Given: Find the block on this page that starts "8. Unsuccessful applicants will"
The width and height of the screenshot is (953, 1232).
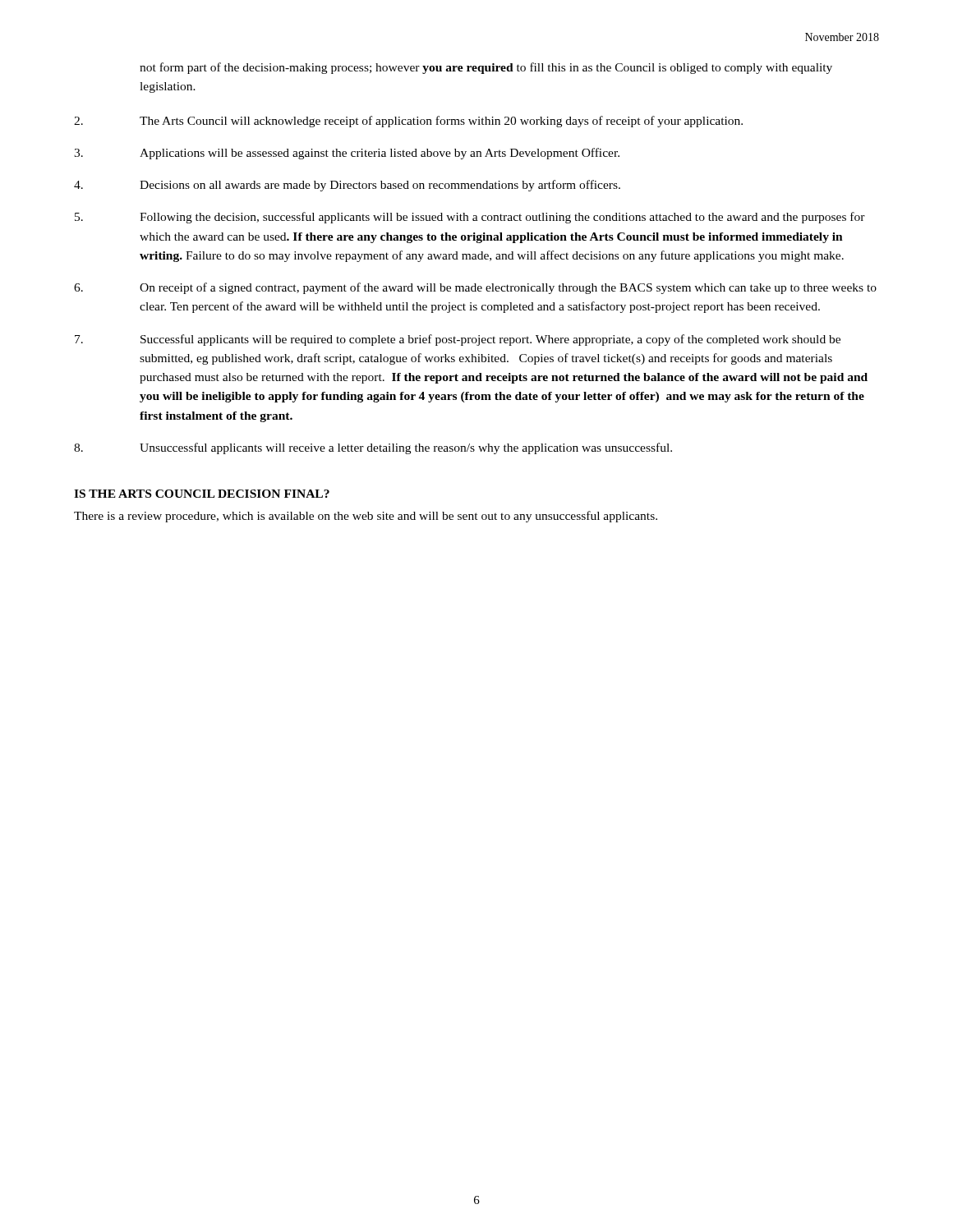Looking at the screenshot, I should coord(476,447).
